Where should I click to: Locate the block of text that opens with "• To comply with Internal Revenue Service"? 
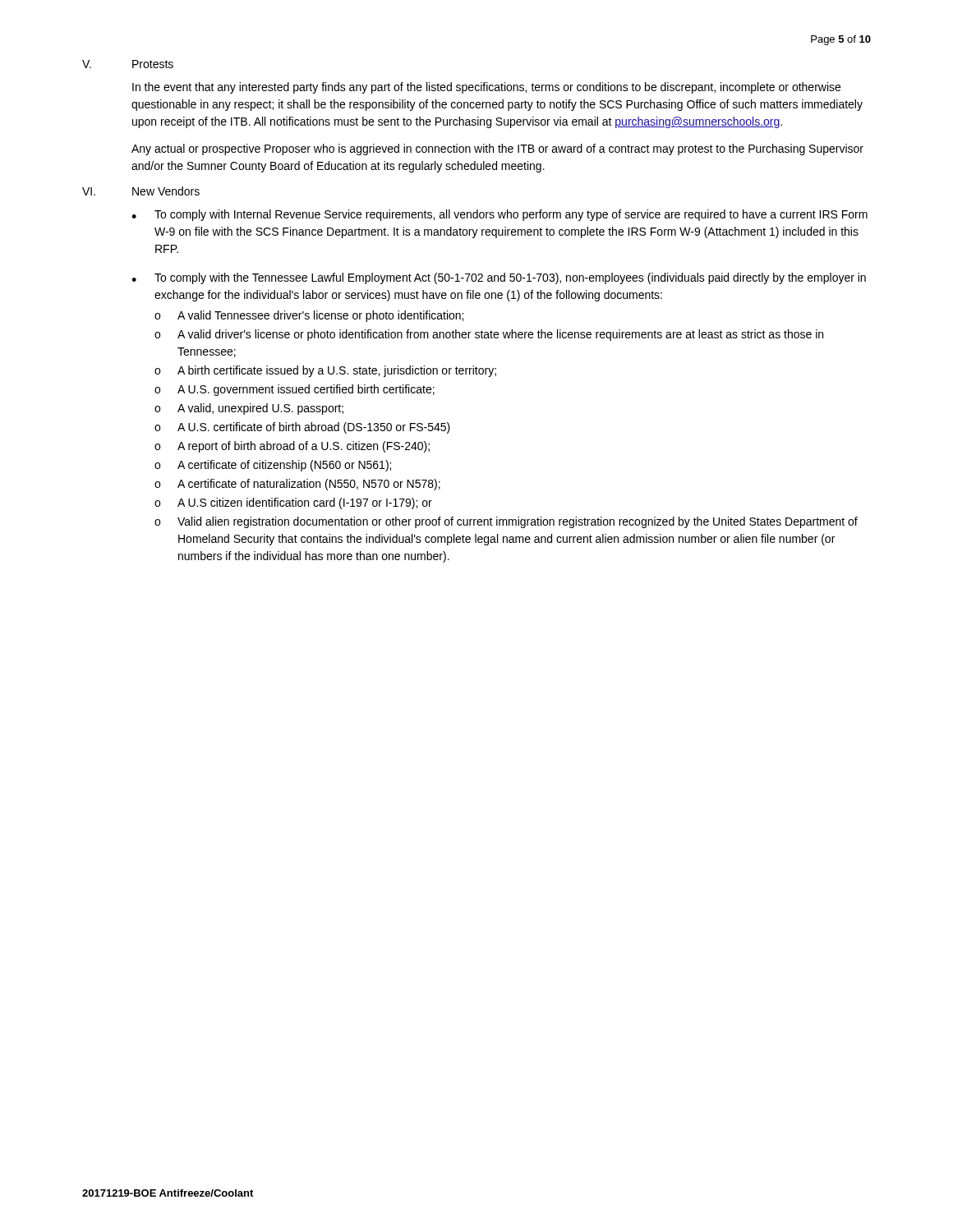point(501,232)
